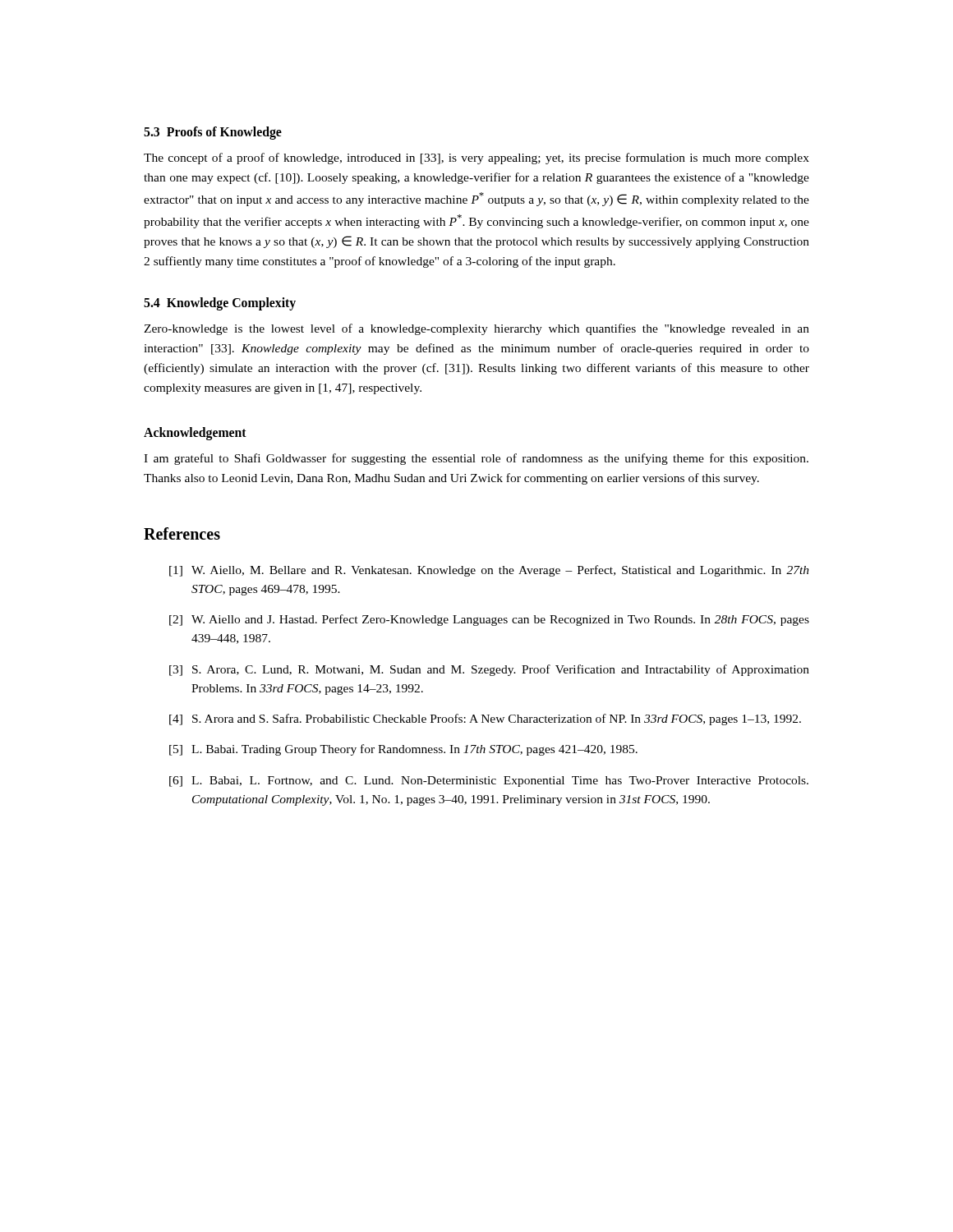The image size is (953, 1232).
Task: Where does it say "5.4Knowledge Complexity"?
Action: (x=220, y=303)
